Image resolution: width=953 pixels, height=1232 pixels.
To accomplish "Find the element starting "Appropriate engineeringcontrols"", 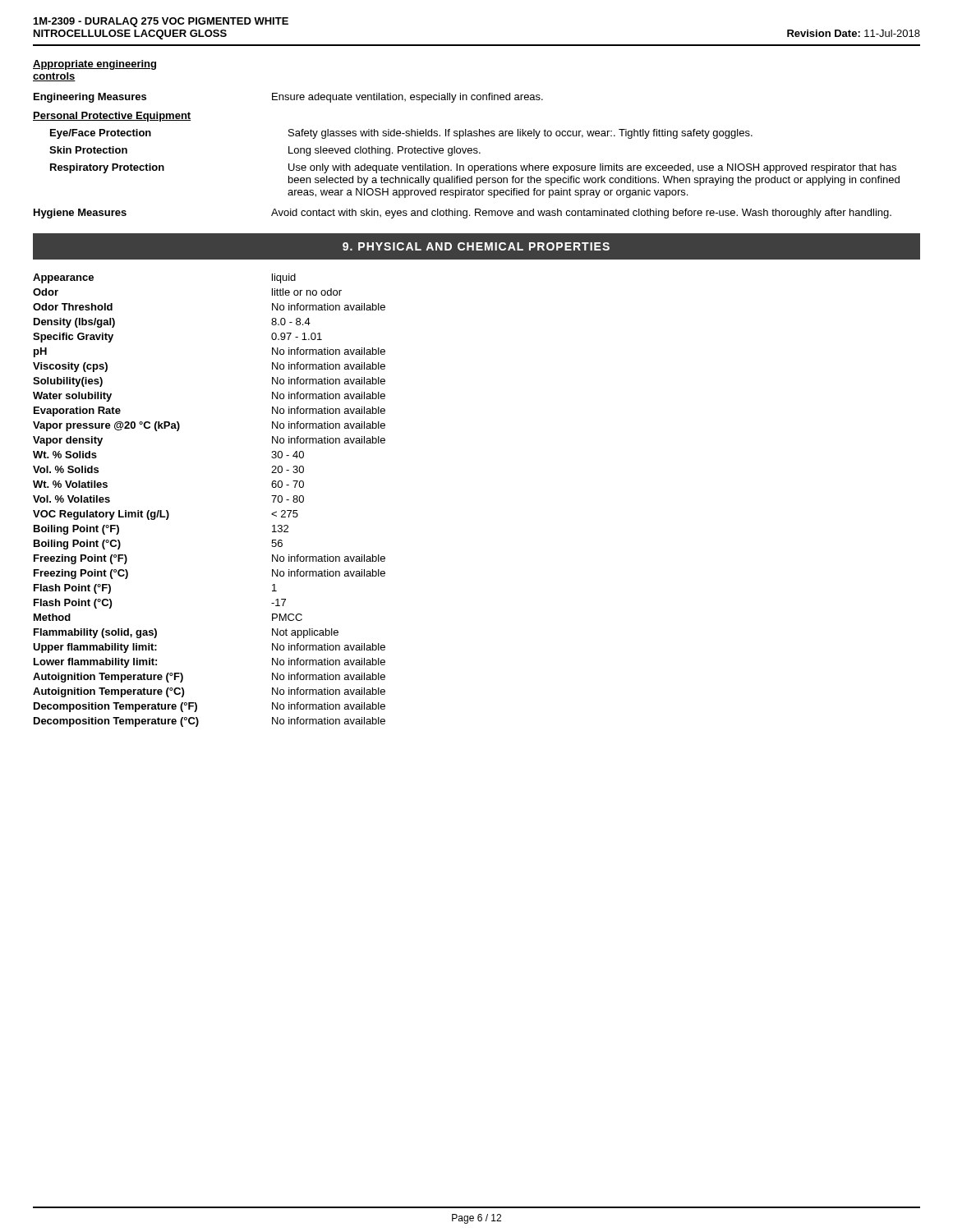I will tap(94, 65).
